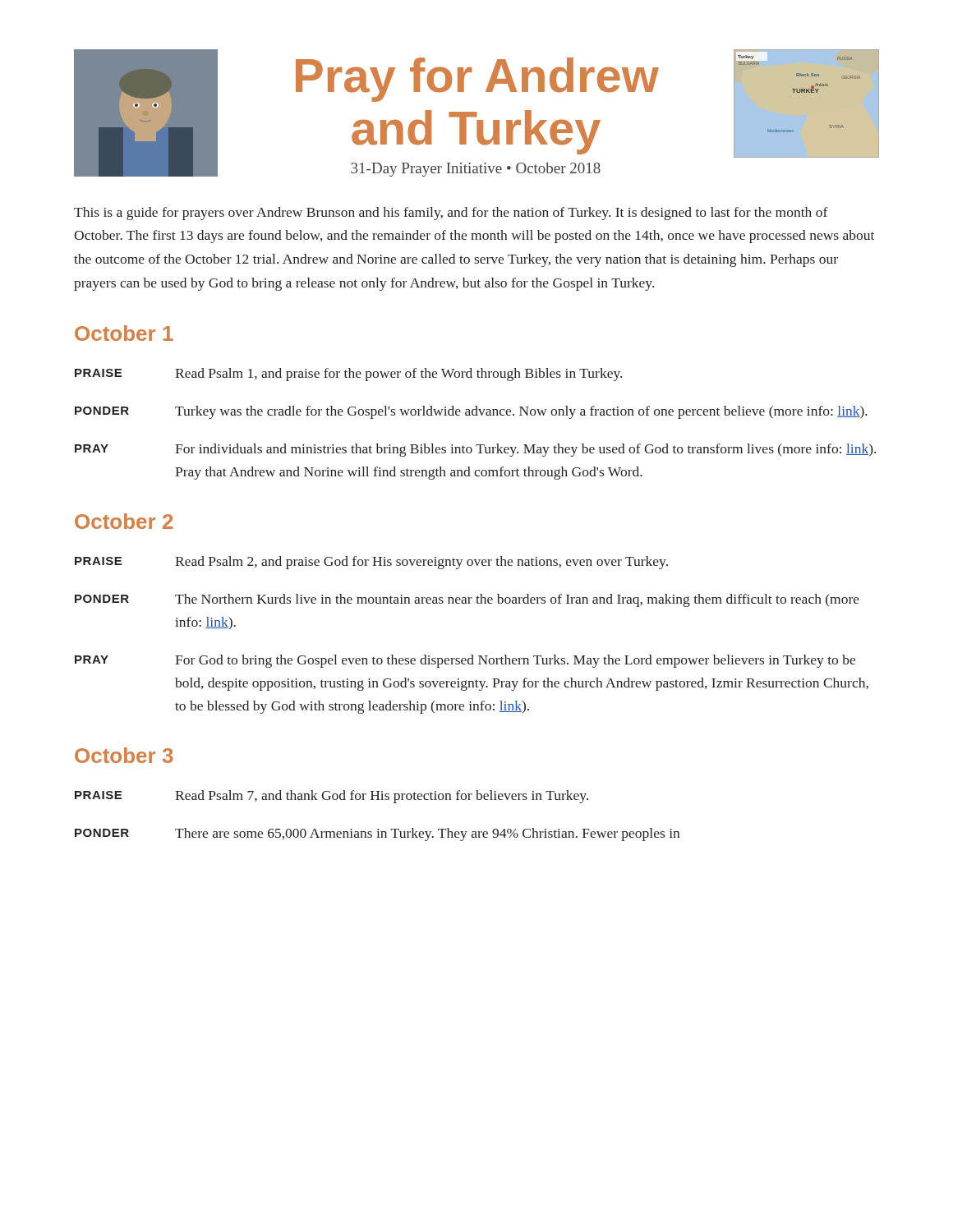
Task: Click on the text starting "PRAY For individuals and"
Action: 476,460
